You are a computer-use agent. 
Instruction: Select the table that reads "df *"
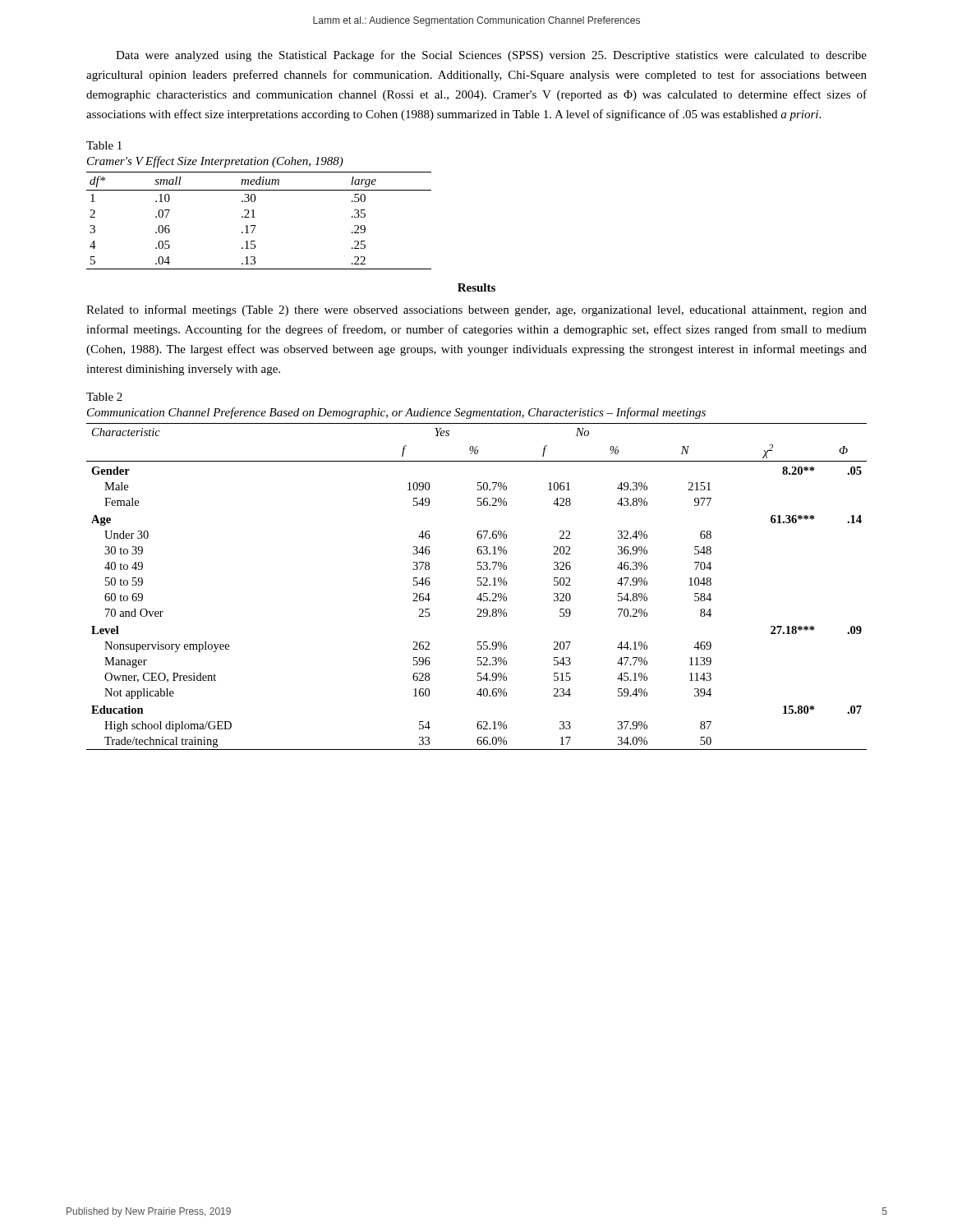click(476, 221)
